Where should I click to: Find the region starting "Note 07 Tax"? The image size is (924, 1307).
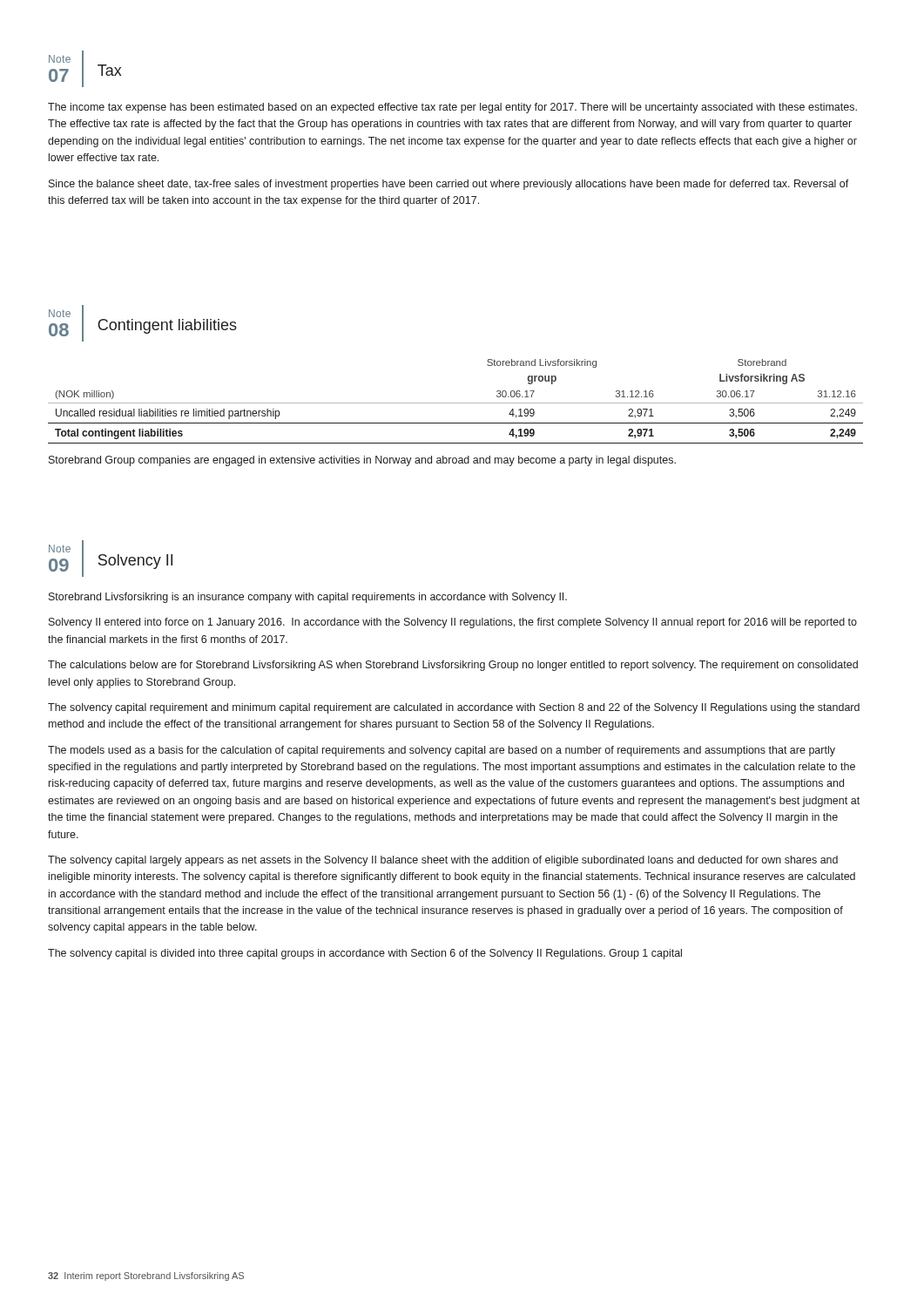[85, 69]
